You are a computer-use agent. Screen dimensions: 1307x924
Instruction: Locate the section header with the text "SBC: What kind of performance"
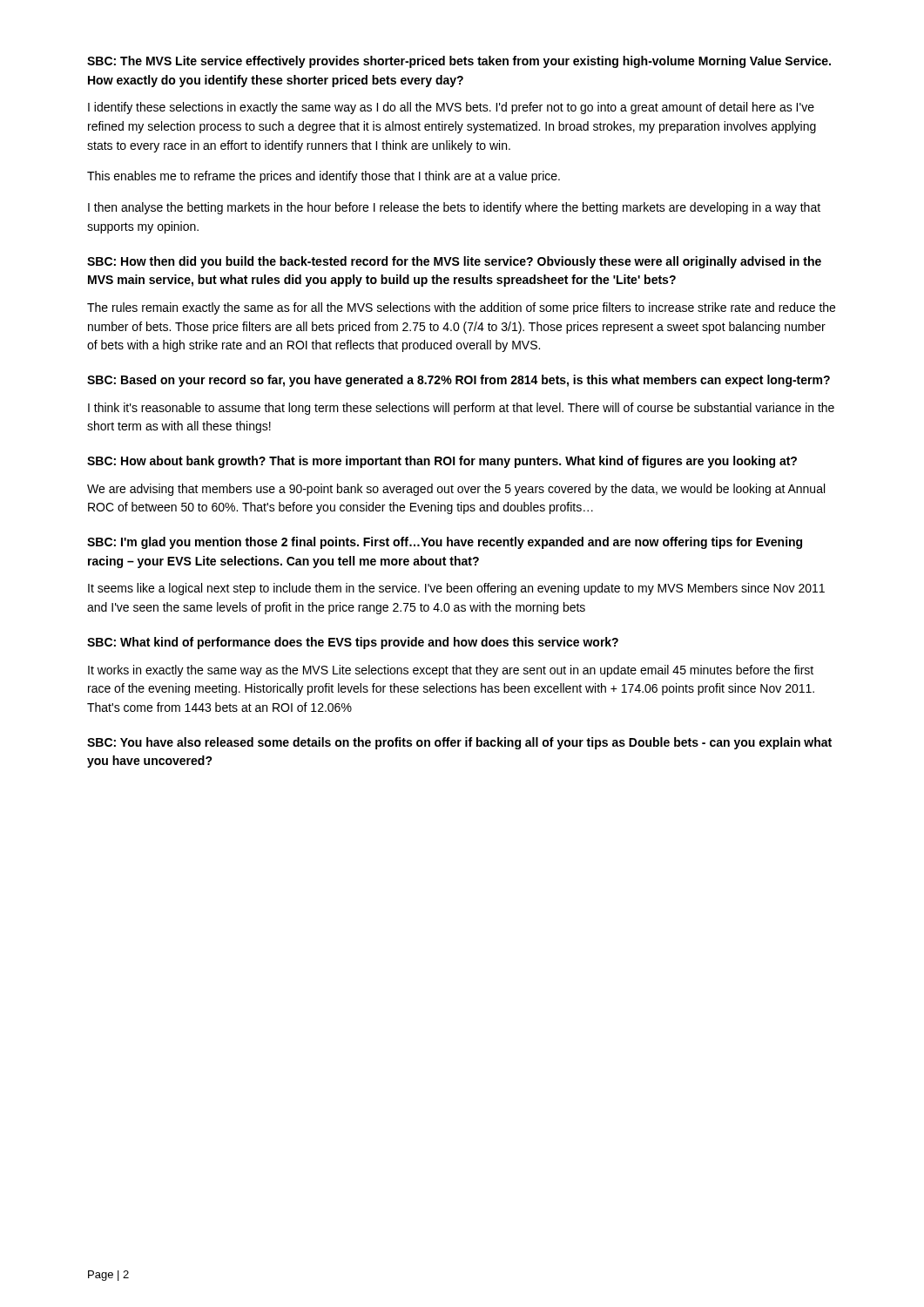pyautogui.click(x=353, y=642)
